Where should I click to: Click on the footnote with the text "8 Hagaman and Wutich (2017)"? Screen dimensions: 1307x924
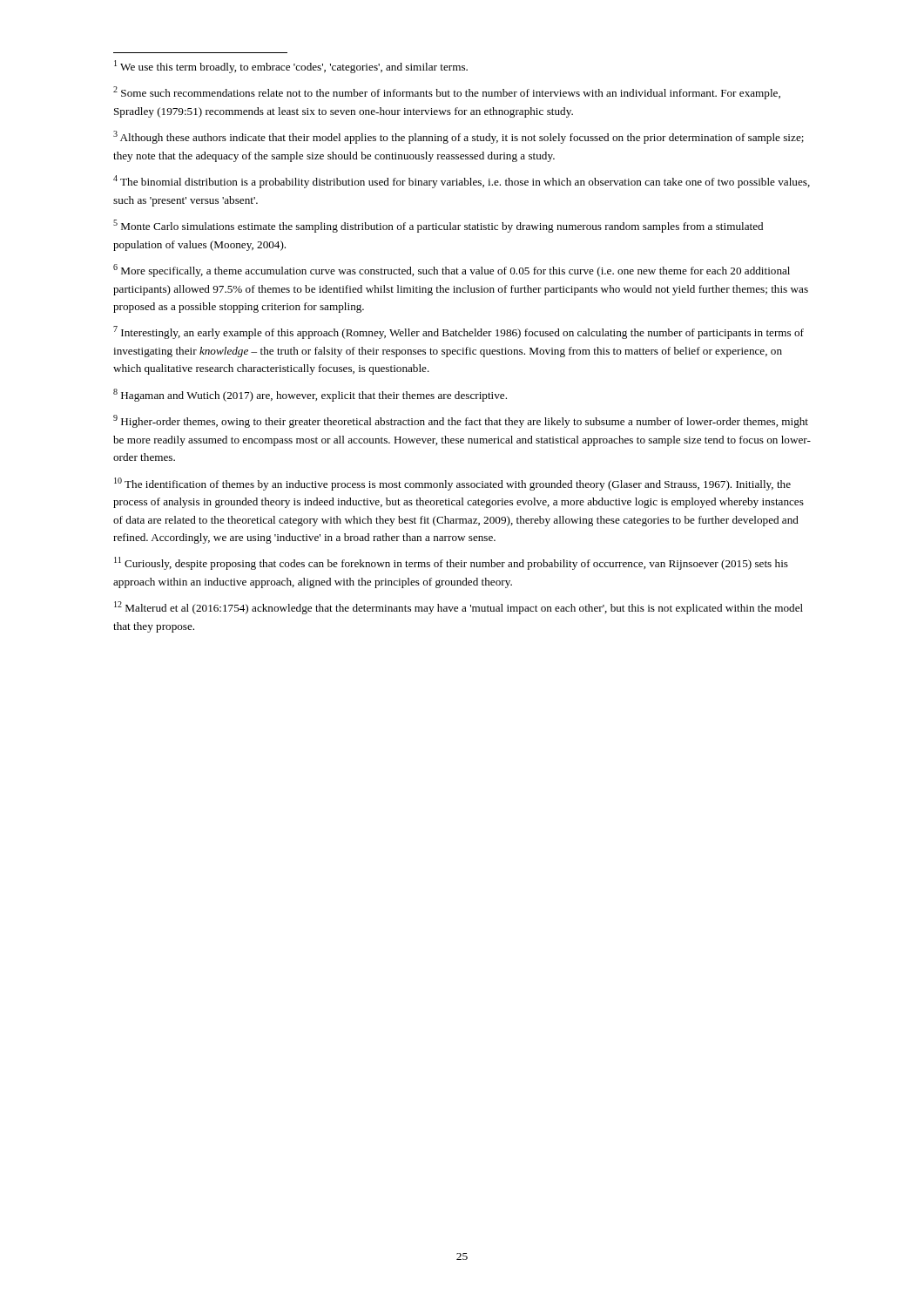(310, 394)
